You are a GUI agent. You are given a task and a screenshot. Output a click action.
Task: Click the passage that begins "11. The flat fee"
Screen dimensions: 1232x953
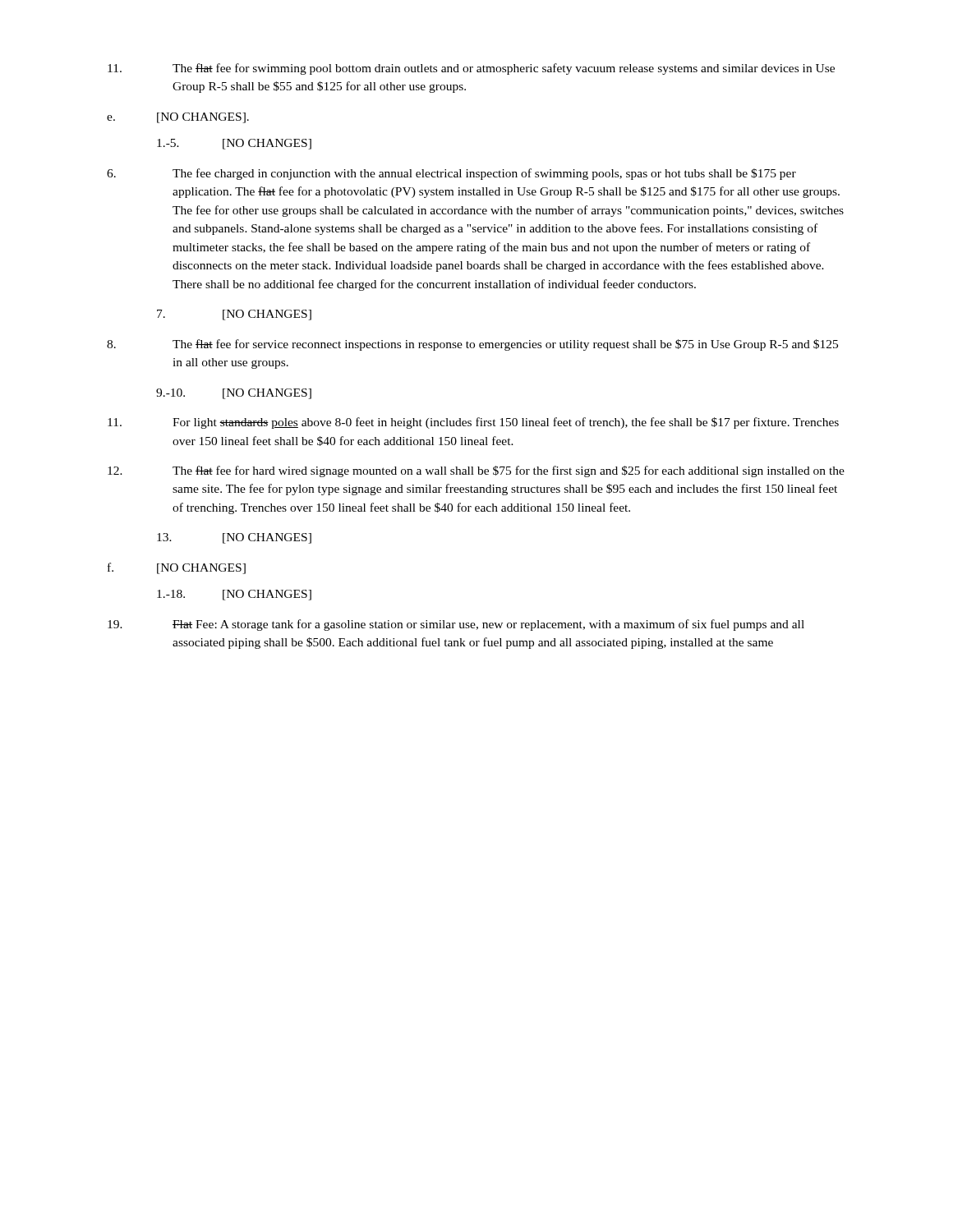coord(476,78)
